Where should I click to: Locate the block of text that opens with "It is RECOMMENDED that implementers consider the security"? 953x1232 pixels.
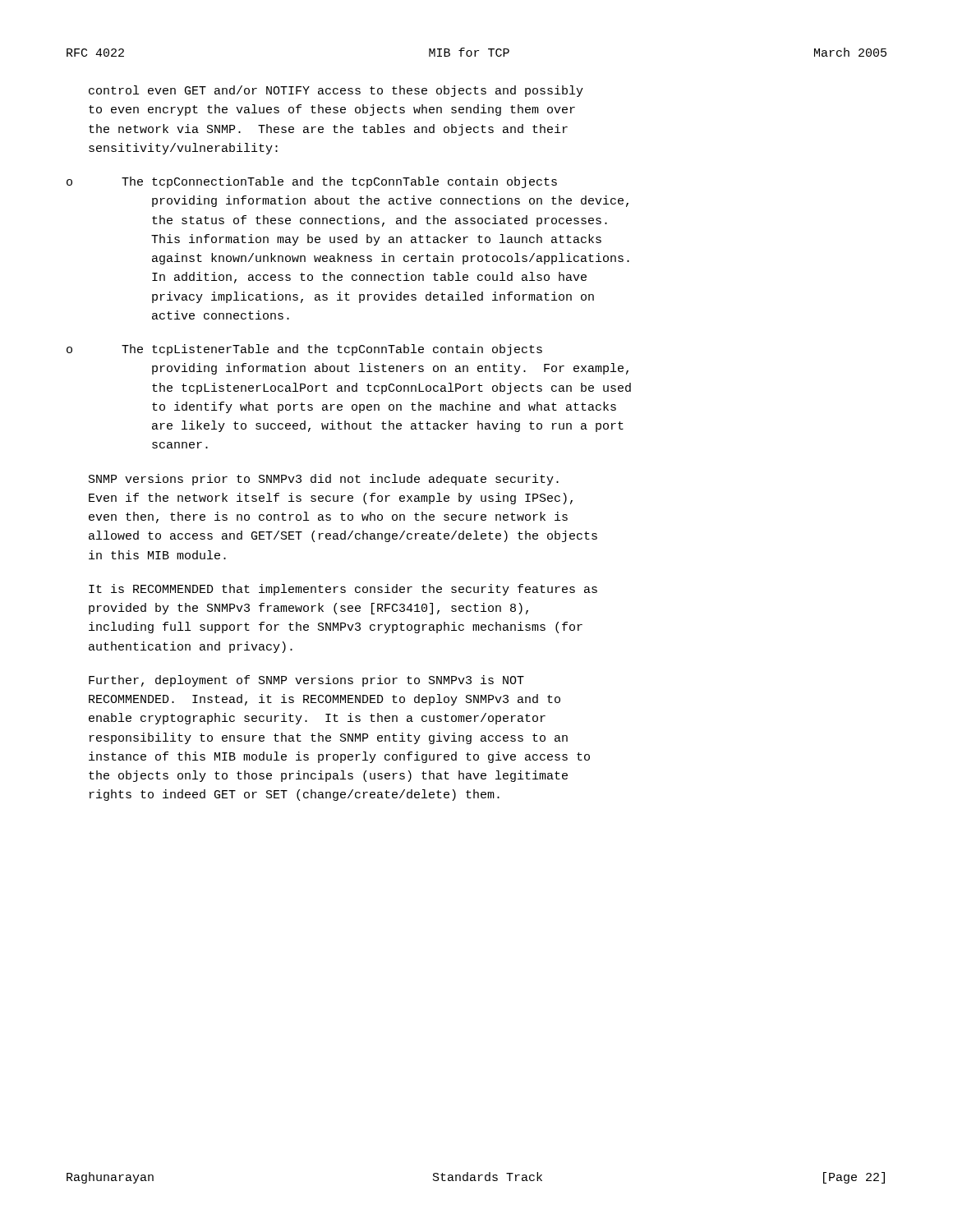(x=332, y=619)
